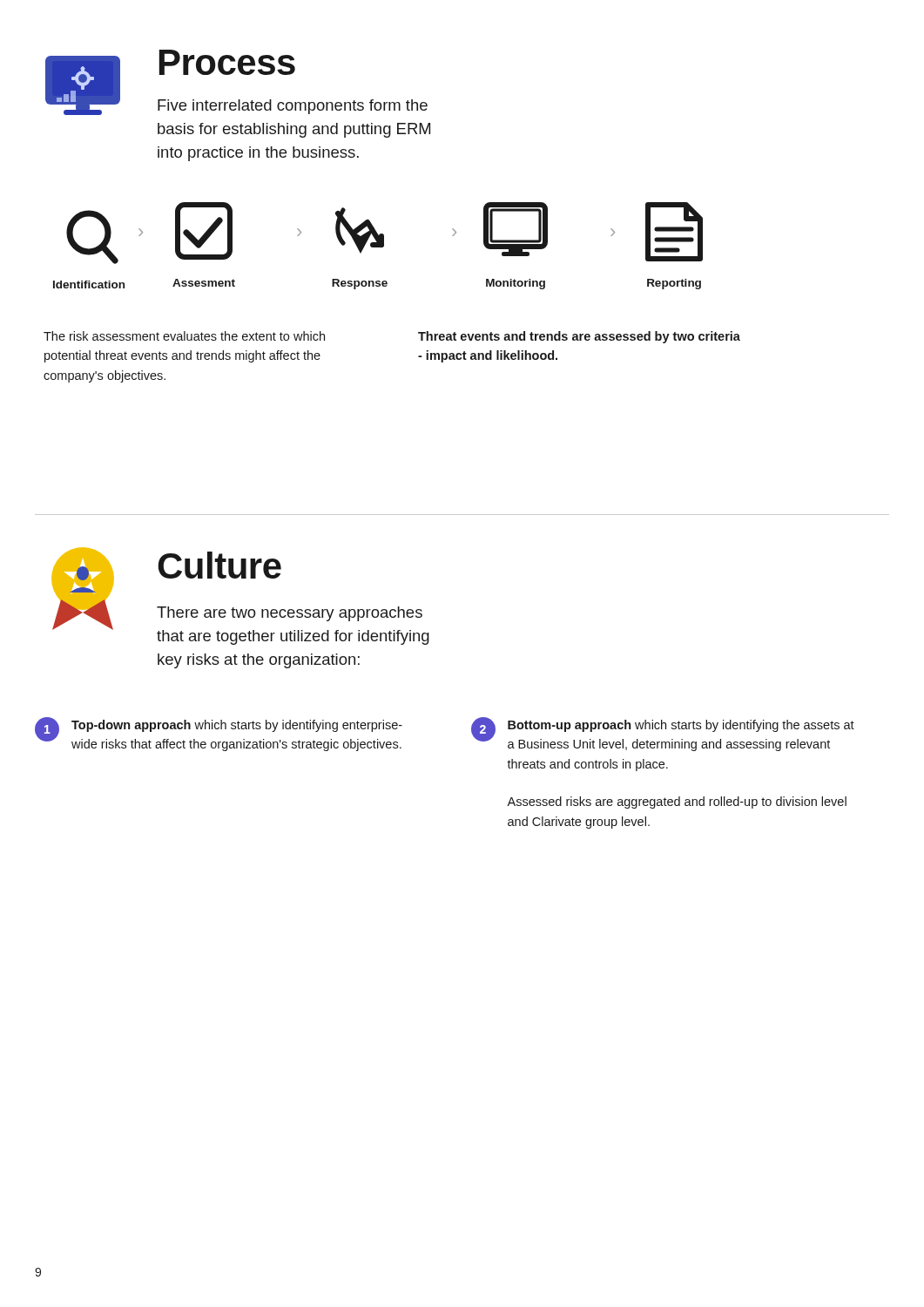Select the region starting "There are two necessary approaches that"
924x1307 pixels.
pyautogui.click(x=293, y=636)
